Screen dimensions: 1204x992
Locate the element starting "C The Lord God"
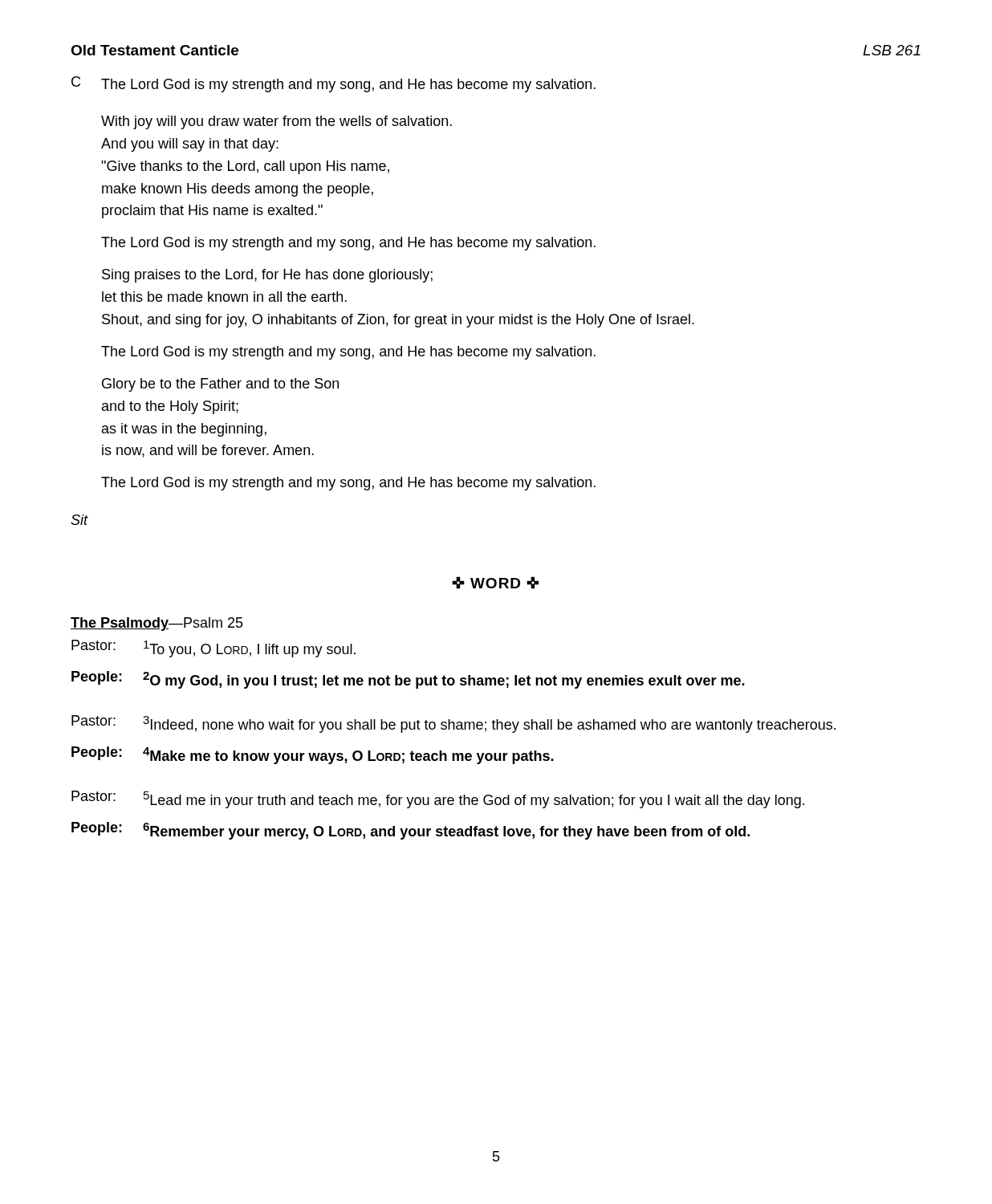(333, 84)
